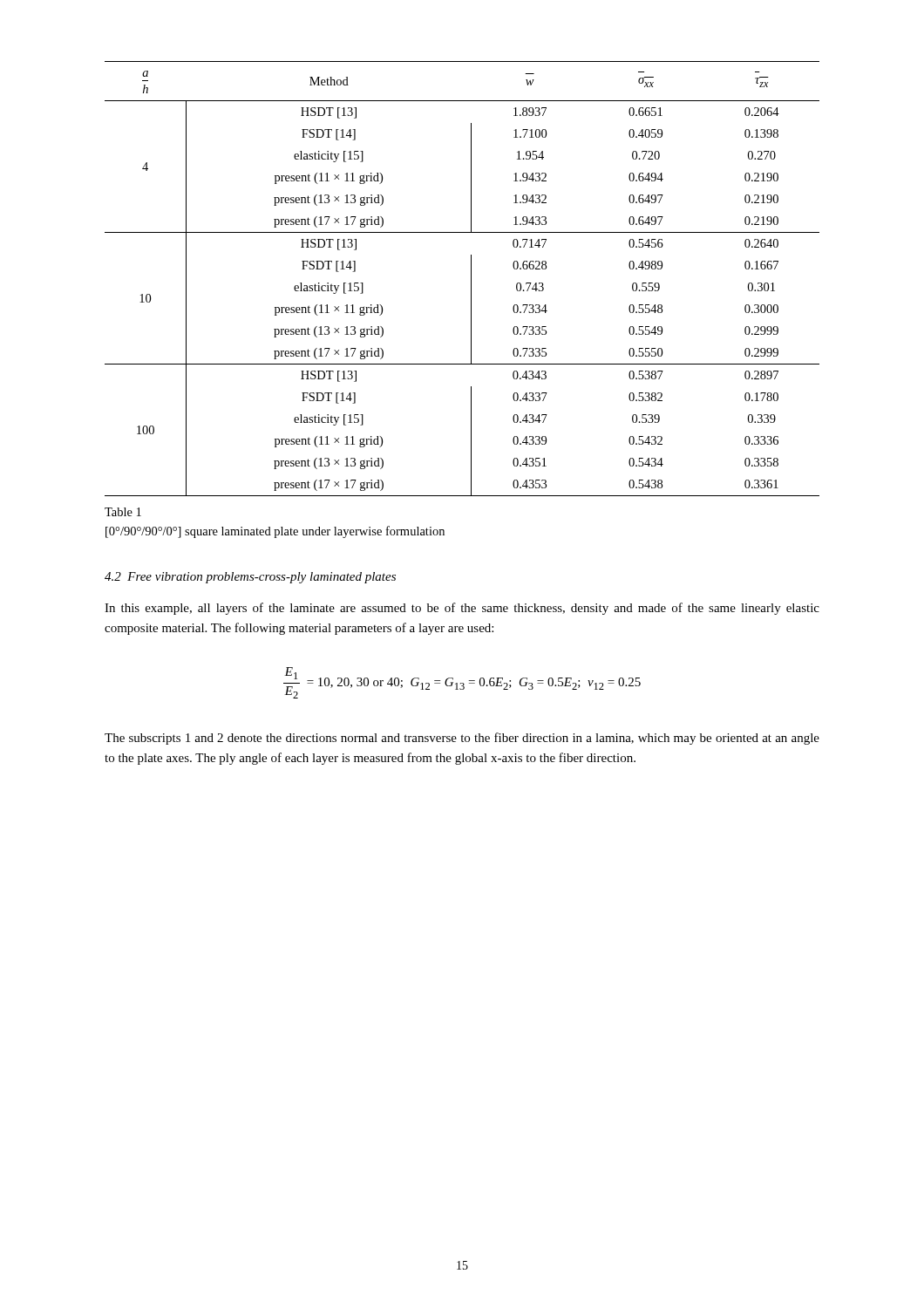Locate the text block with the text "In this example, all"
This screenshot has height=1308, width=924.
tap(462, 618)
